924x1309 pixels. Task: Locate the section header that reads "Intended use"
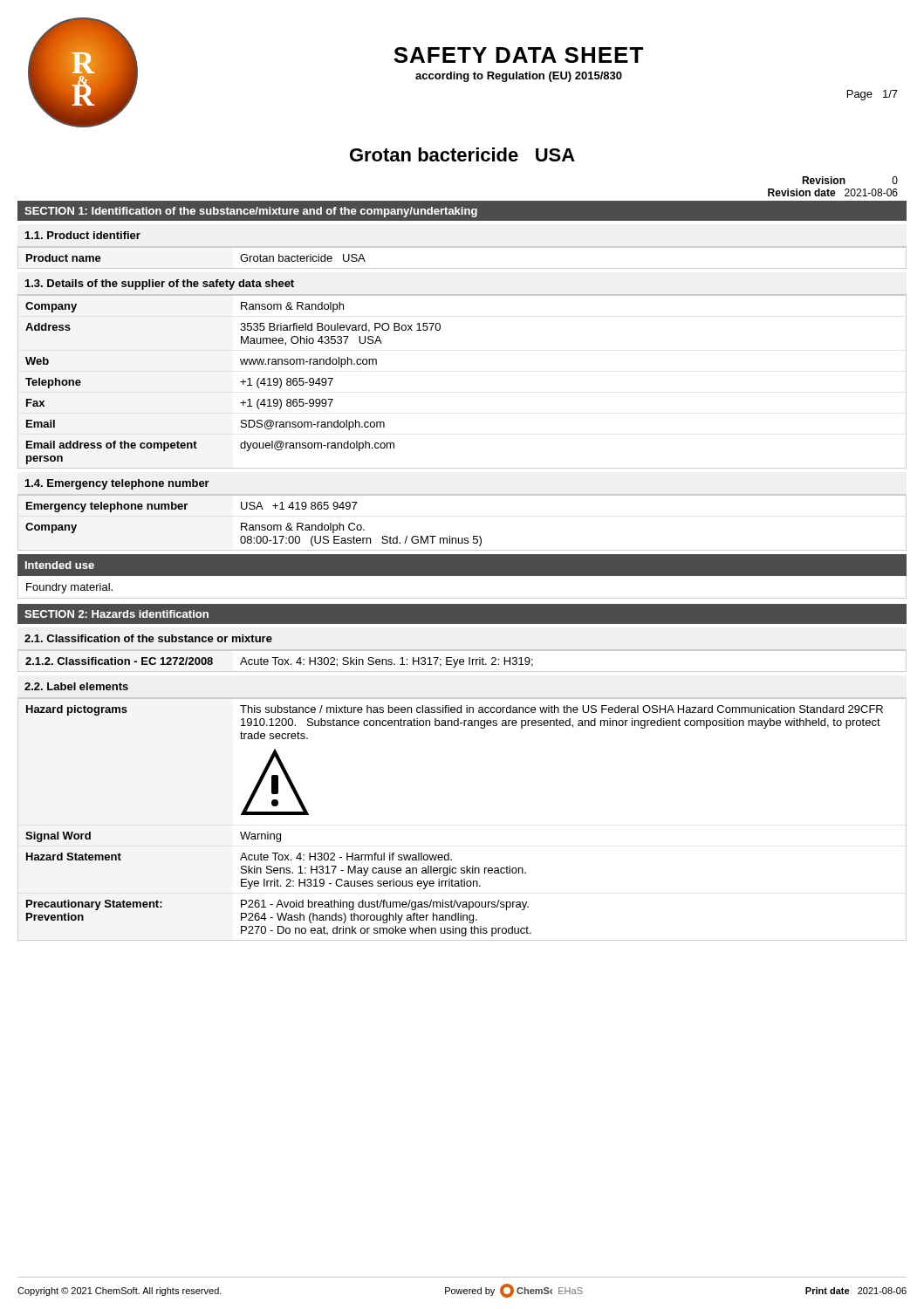[59, 565]
